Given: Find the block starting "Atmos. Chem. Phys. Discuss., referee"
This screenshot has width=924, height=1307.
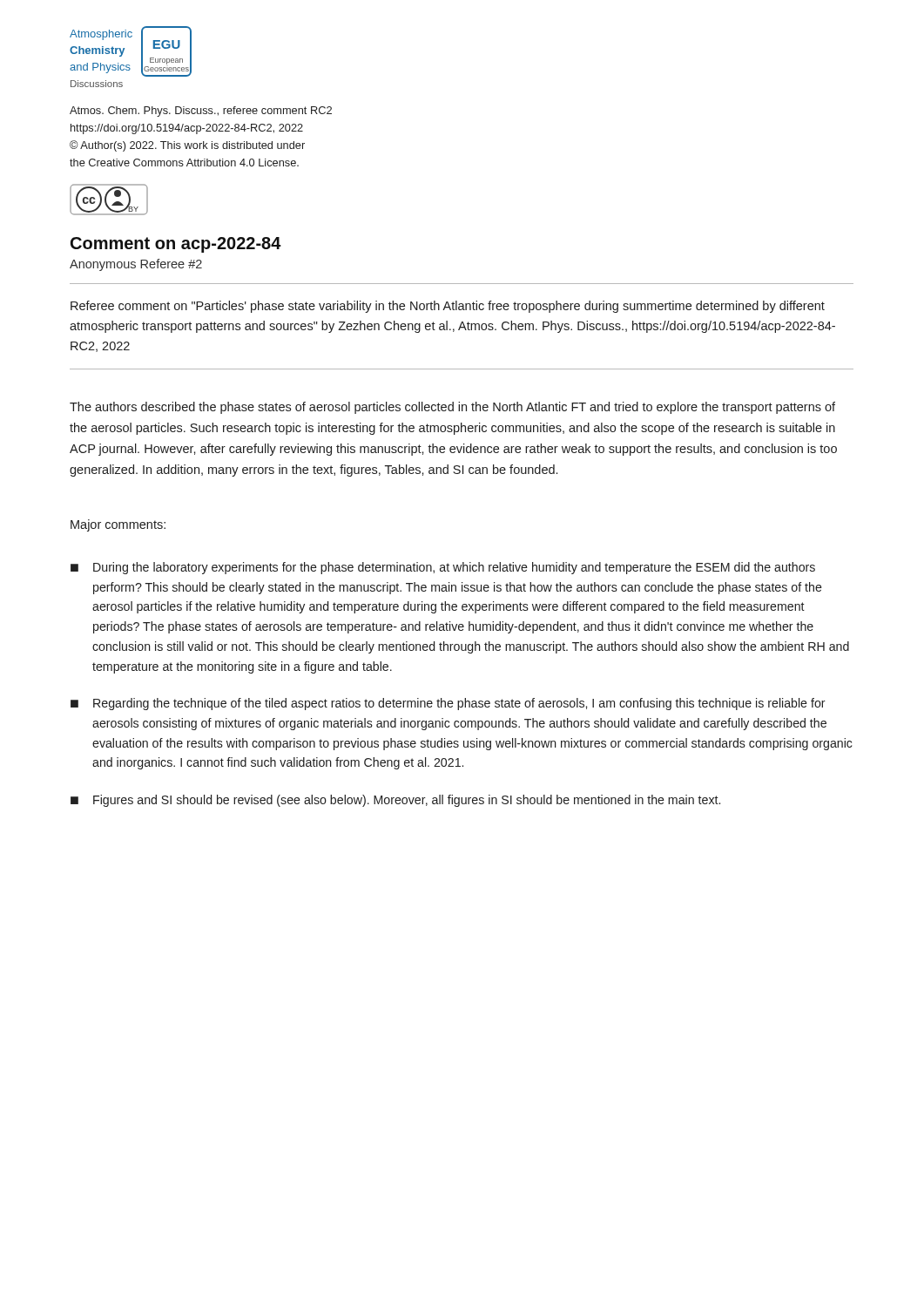Looking at the screenshot, I should pos(201,136).
